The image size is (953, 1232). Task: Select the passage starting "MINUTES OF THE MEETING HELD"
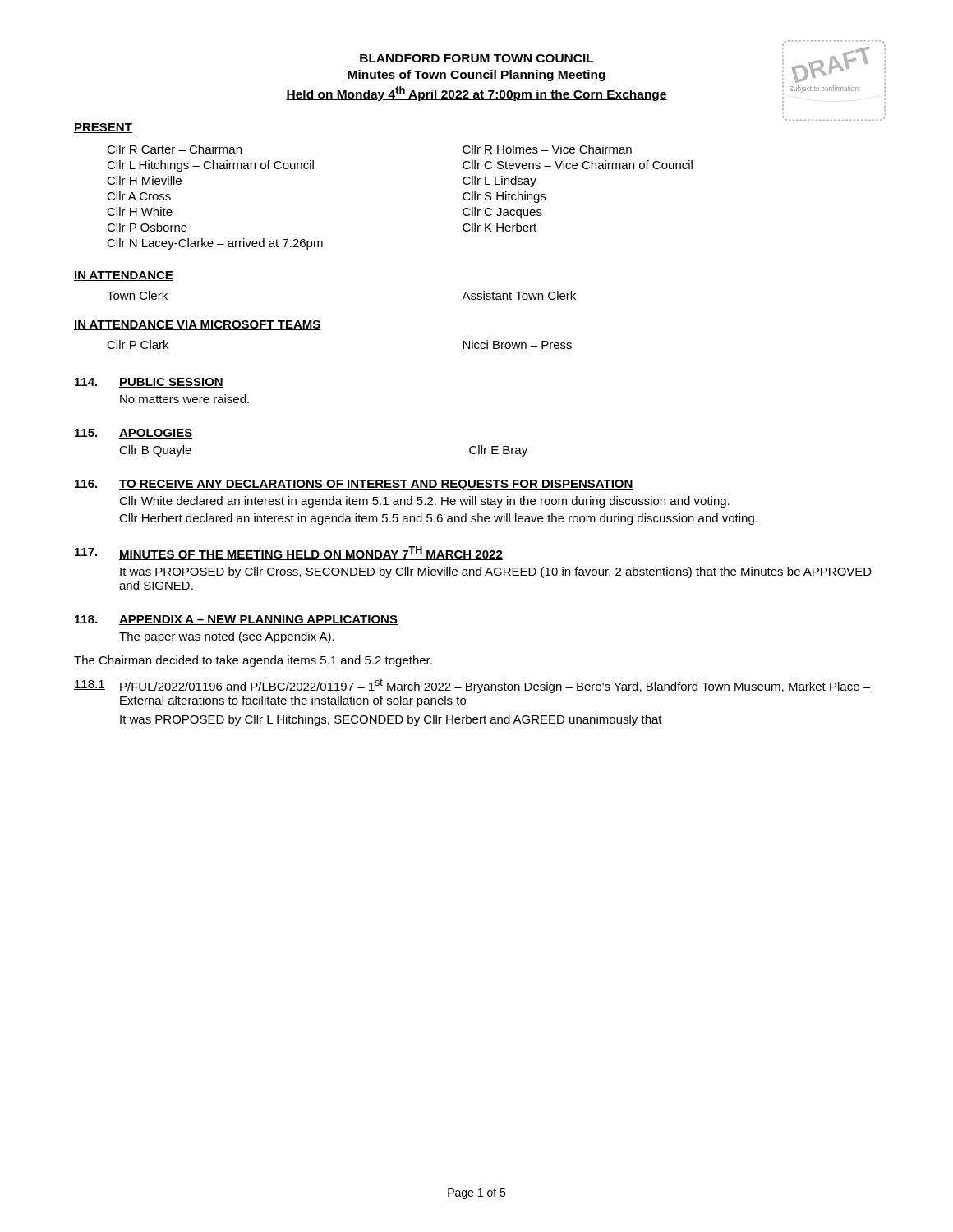click(x=476, y=564)
